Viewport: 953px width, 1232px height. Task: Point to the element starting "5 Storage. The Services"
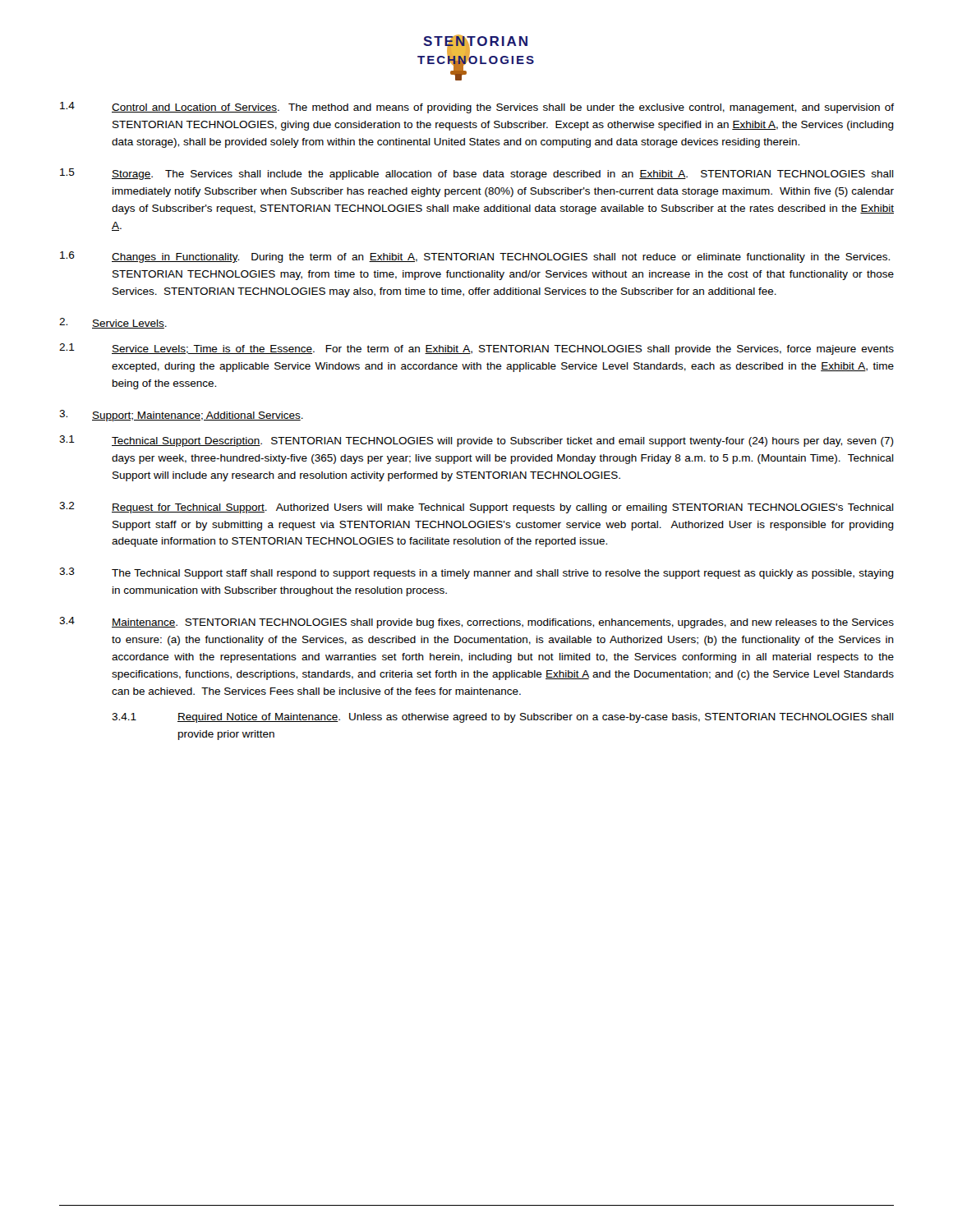pyautogui.click(x=476, y=200)
